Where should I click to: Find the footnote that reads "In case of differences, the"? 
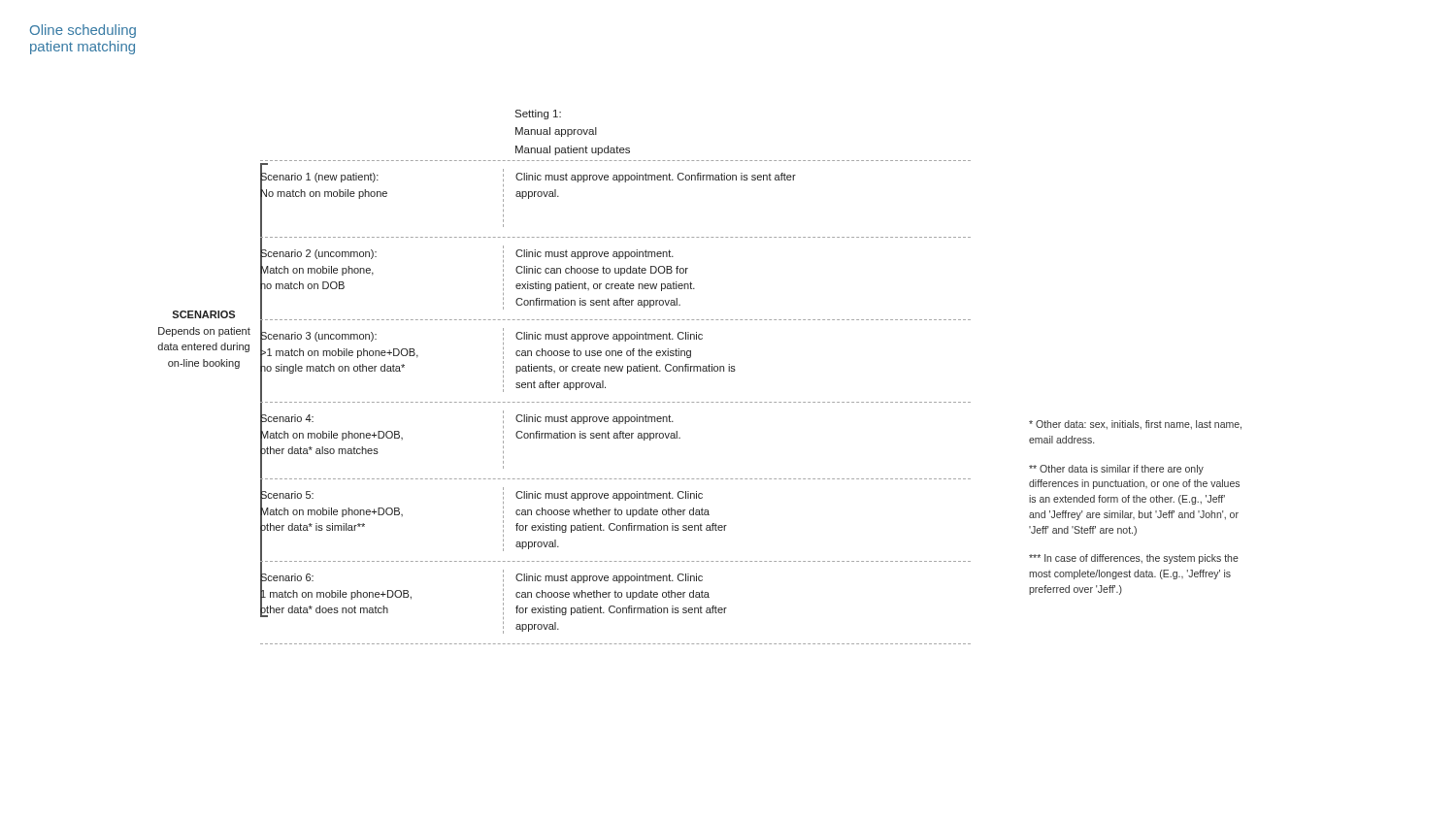pyautogui.click(x=1134, y=574)
